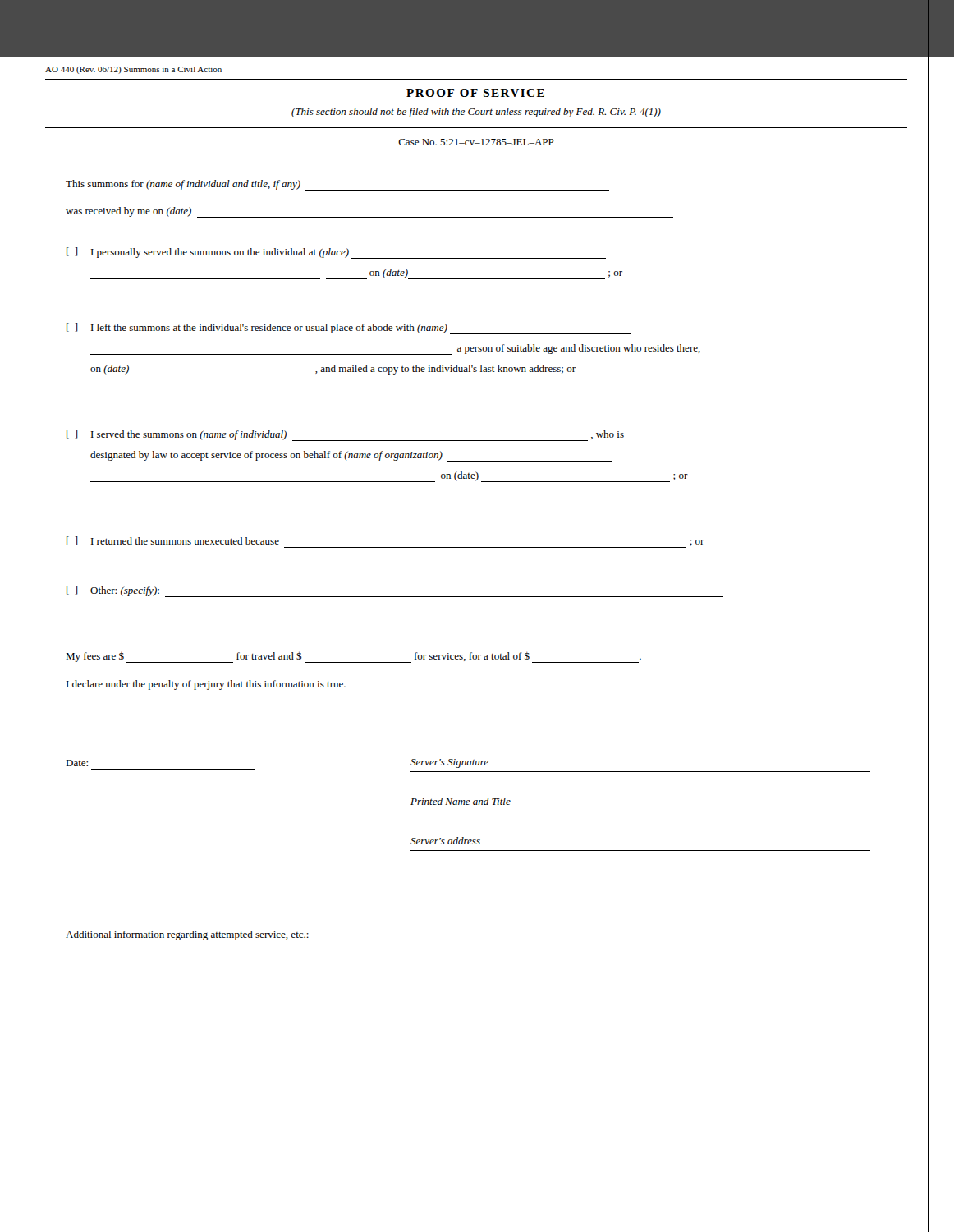Locate the text block containing "I declare under the penalty of perjury that"
This screenshot has width=954, height=1232.
tap(206, 684)
